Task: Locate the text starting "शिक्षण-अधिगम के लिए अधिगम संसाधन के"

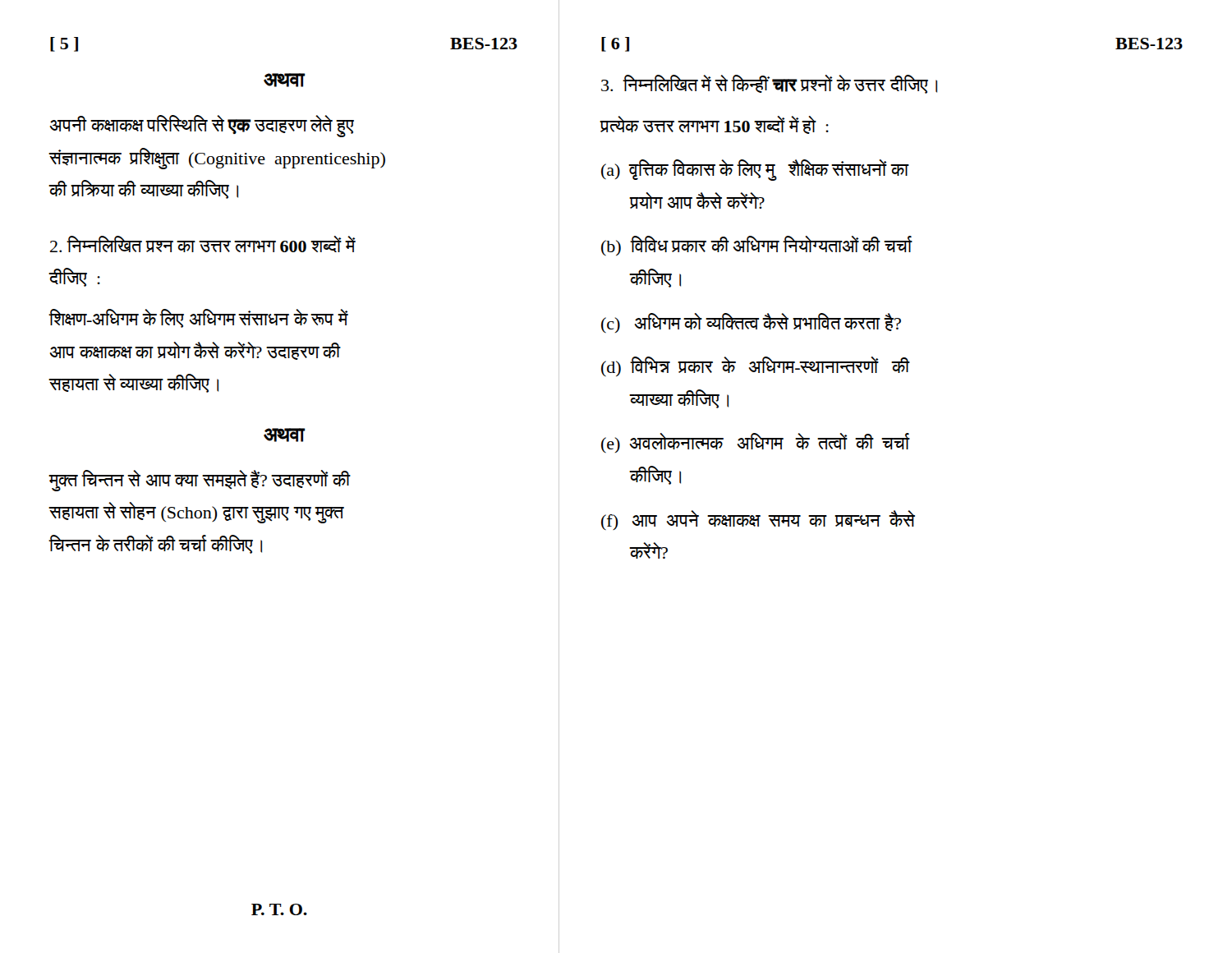Action: 198,352
